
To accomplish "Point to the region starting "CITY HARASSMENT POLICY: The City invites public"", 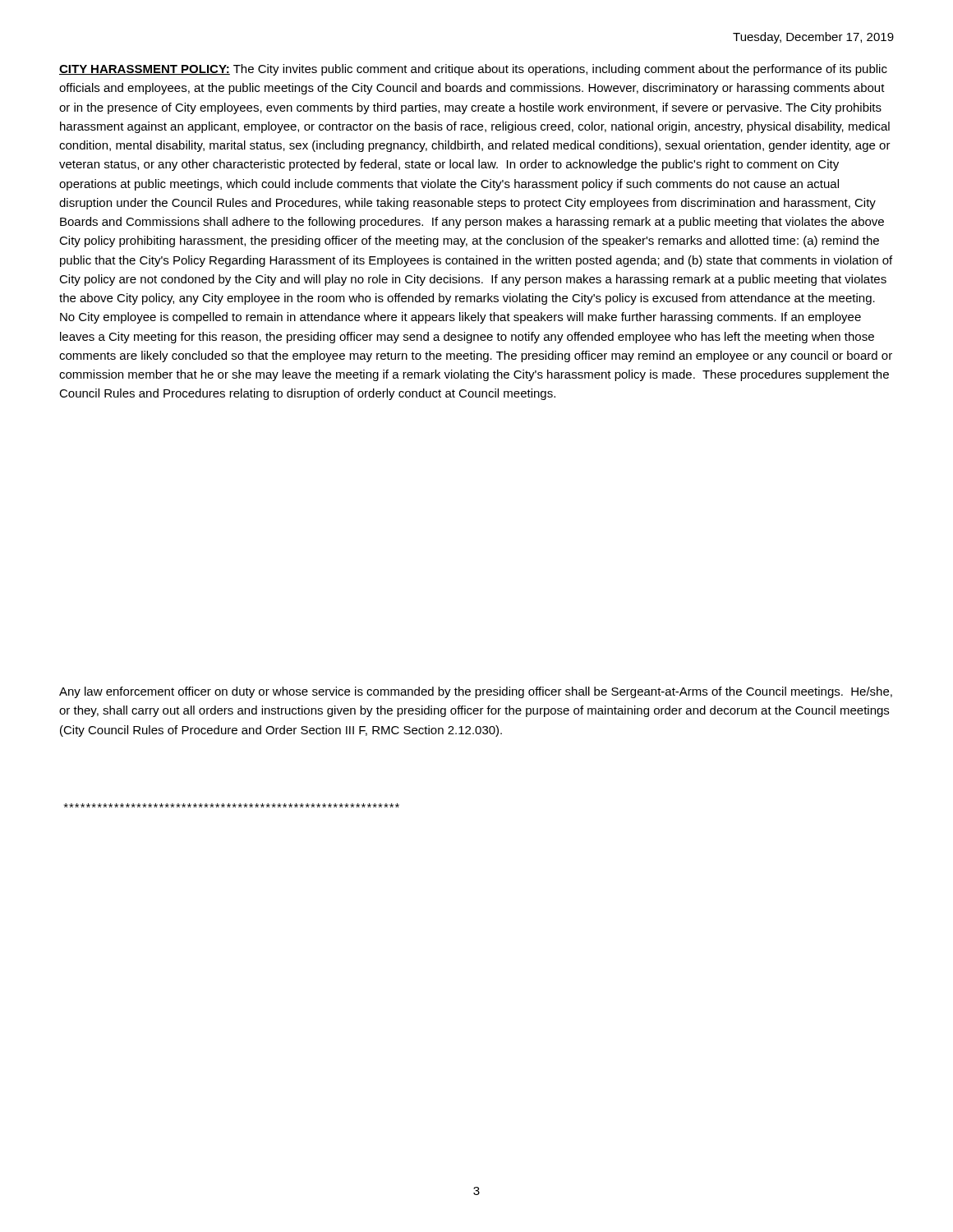I will coord(476,231).
